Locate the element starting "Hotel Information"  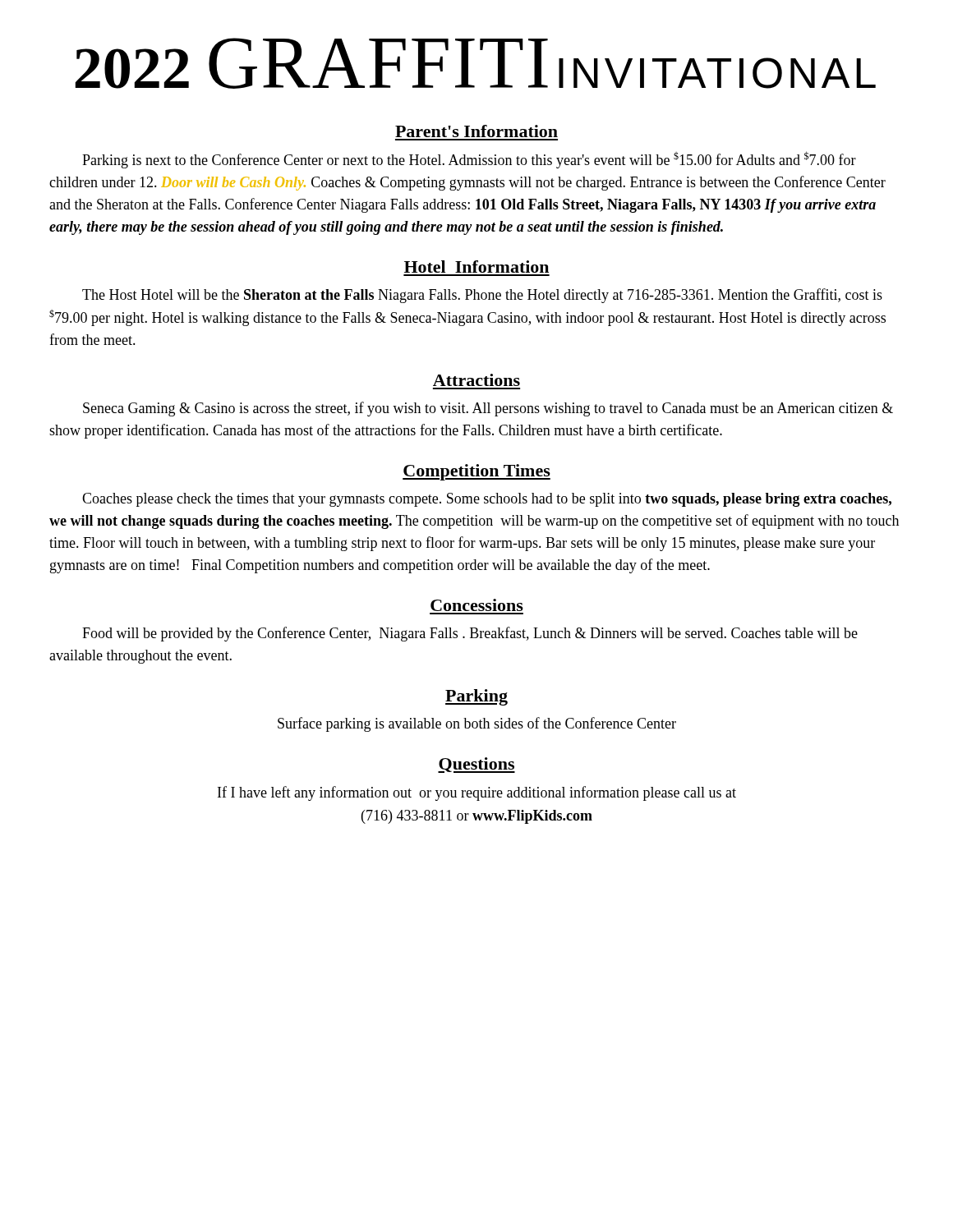[x=476, y=266]
